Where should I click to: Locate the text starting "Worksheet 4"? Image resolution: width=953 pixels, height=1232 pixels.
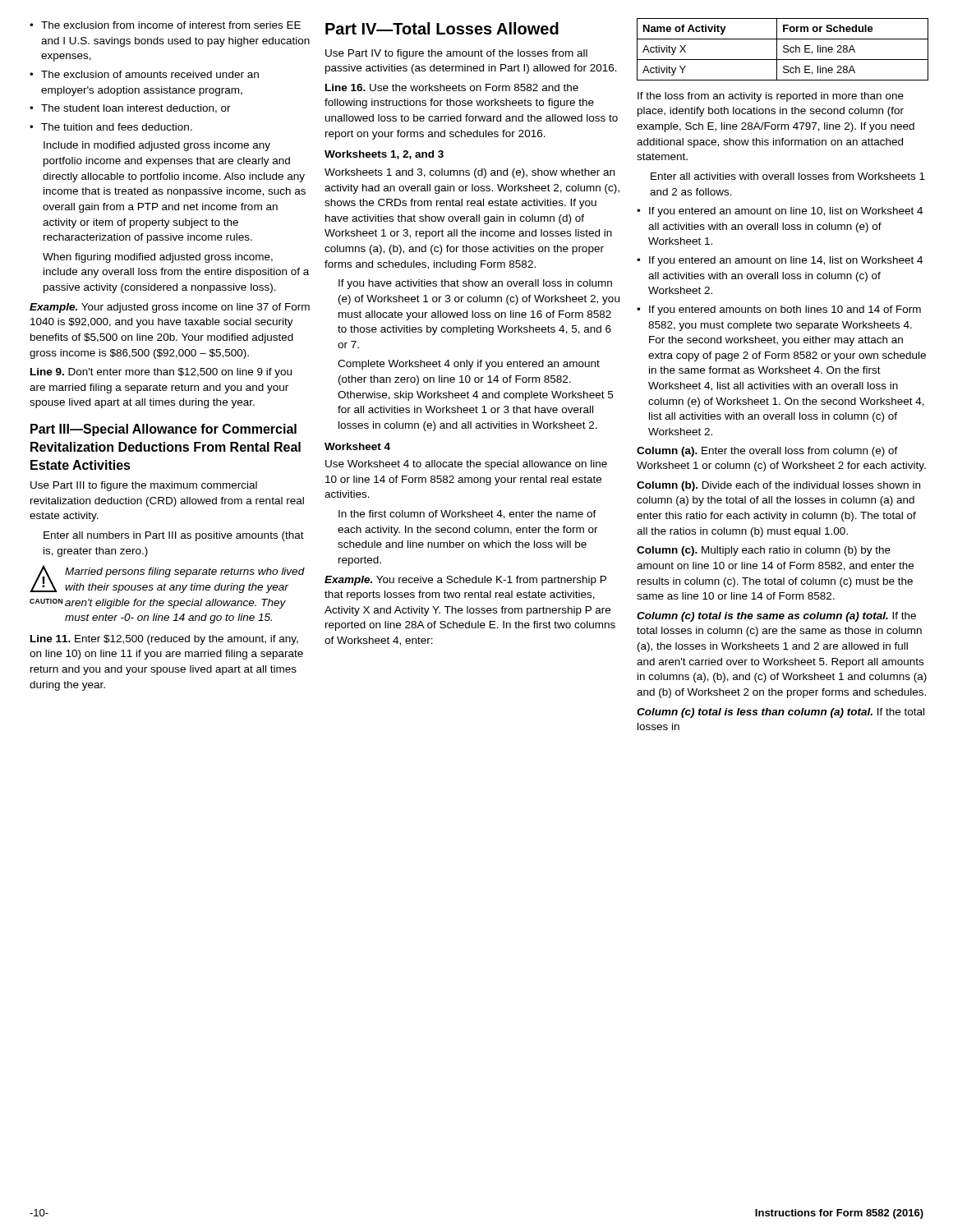click(x=357, y=446)
